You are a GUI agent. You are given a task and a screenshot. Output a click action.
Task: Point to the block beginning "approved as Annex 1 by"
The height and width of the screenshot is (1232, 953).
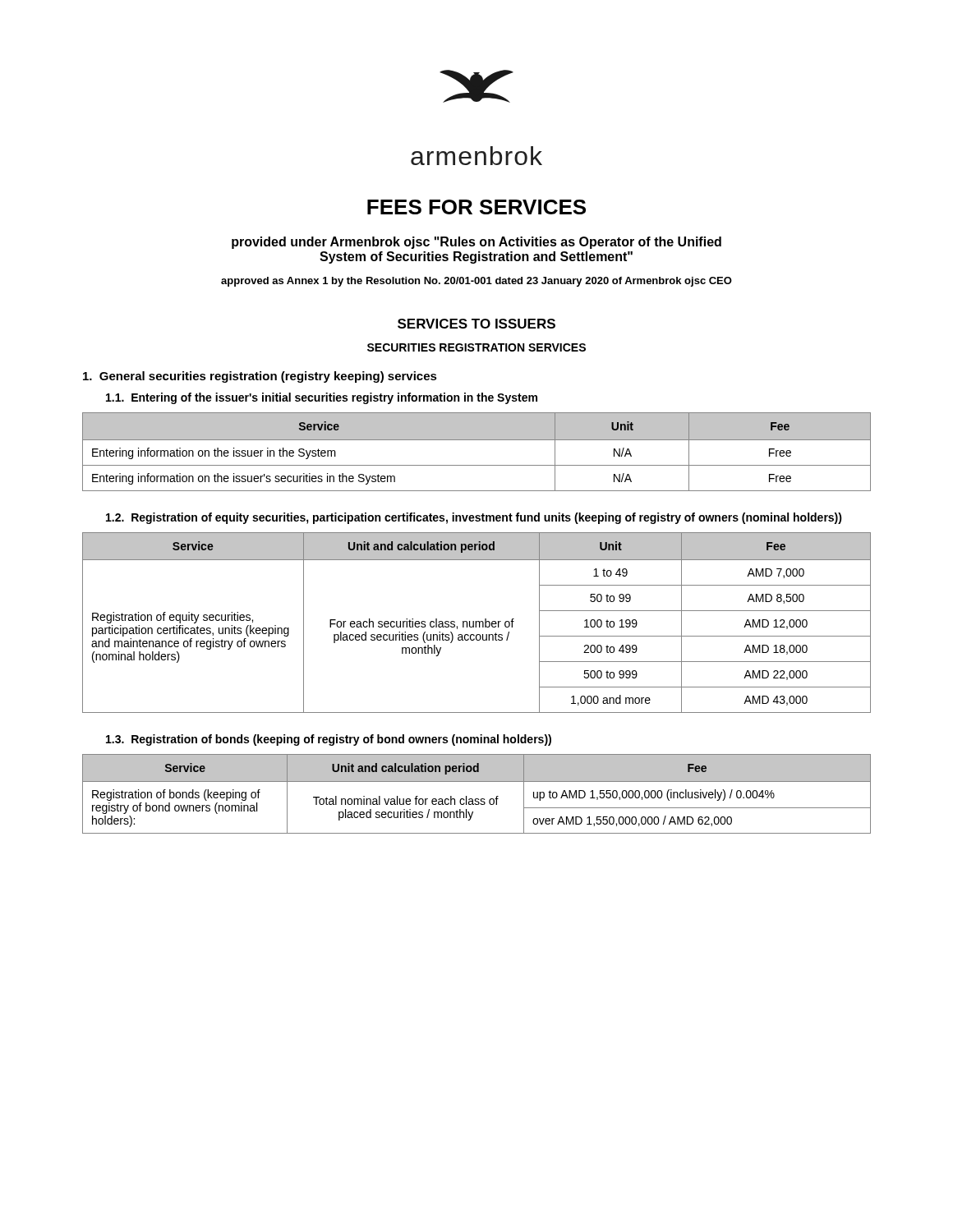click(476, 281)
